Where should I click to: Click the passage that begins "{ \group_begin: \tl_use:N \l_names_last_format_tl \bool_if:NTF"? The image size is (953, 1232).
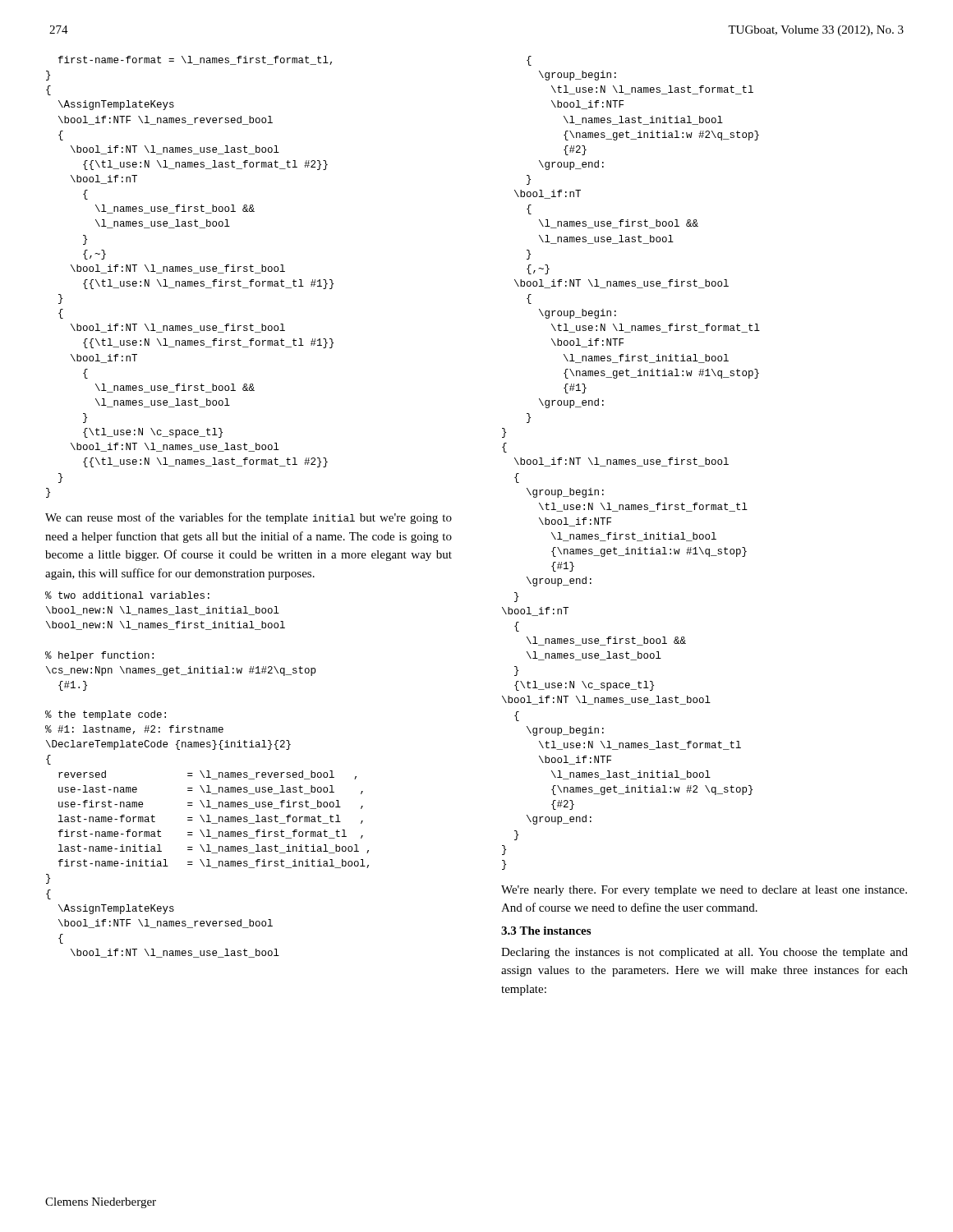tap(705, 463)
